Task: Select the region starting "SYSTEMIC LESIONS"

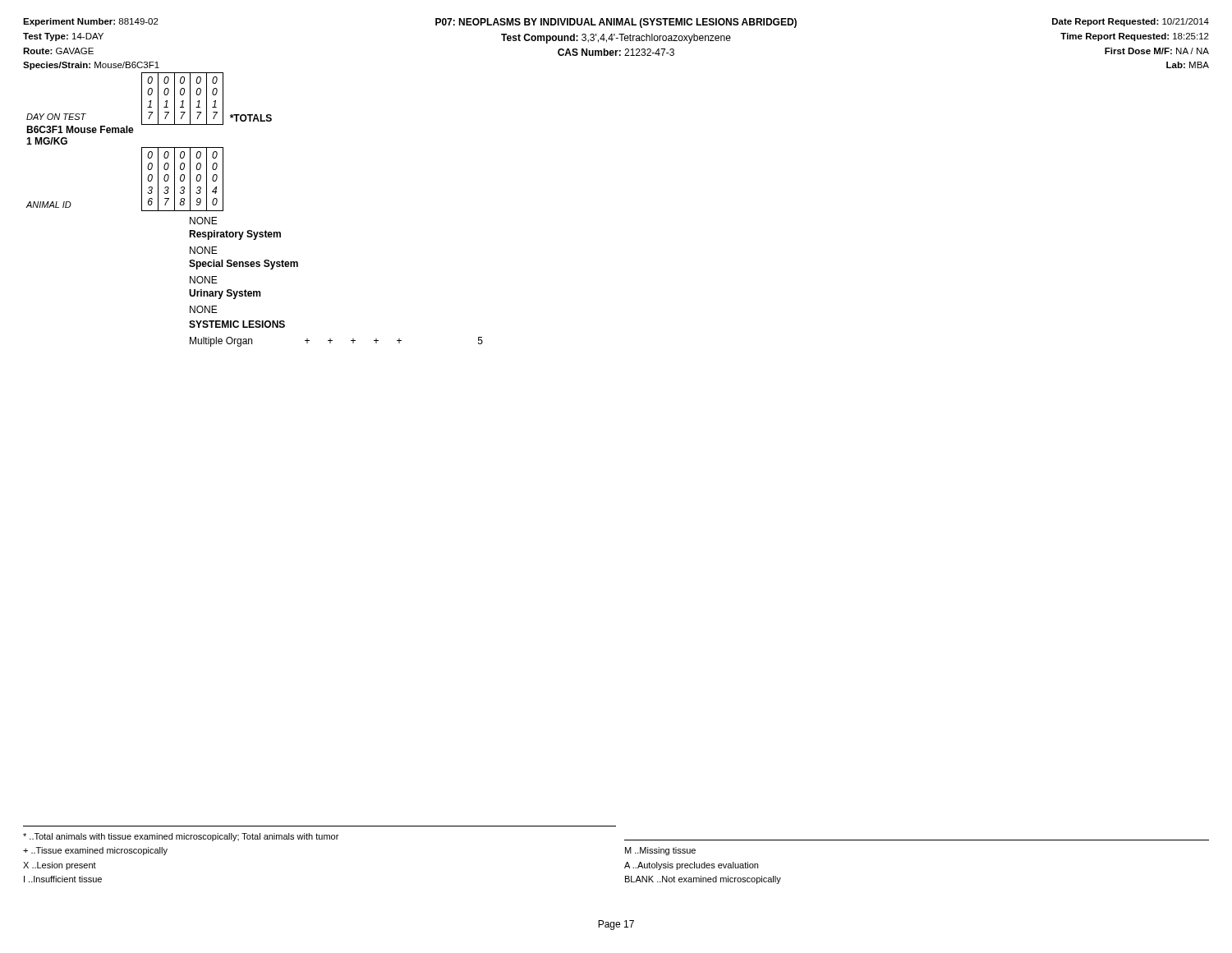Action: click(x=237, y=325)
